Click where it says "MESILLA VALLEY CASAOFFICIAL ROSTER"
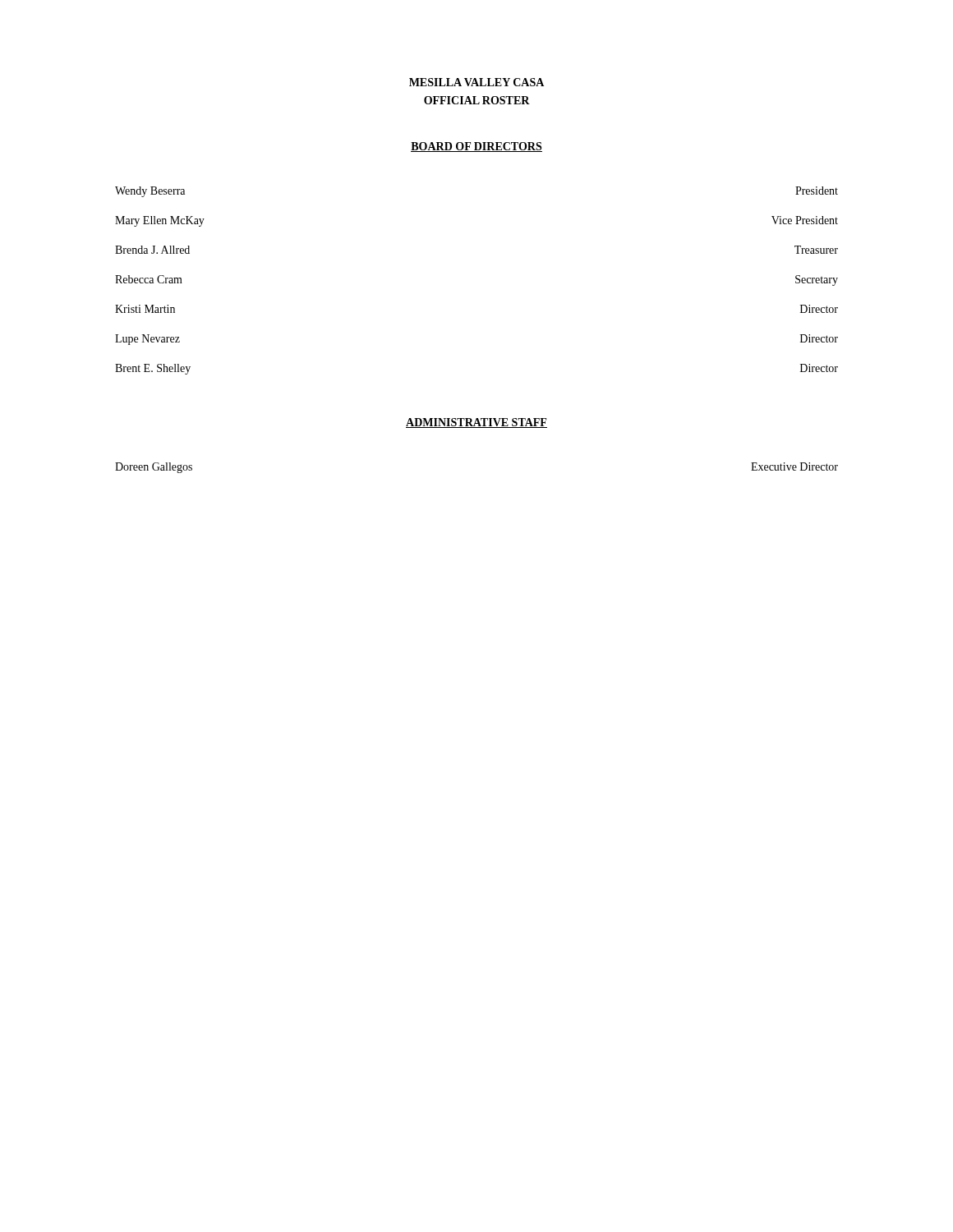953x1232 pixels. (x=476, y=92)
